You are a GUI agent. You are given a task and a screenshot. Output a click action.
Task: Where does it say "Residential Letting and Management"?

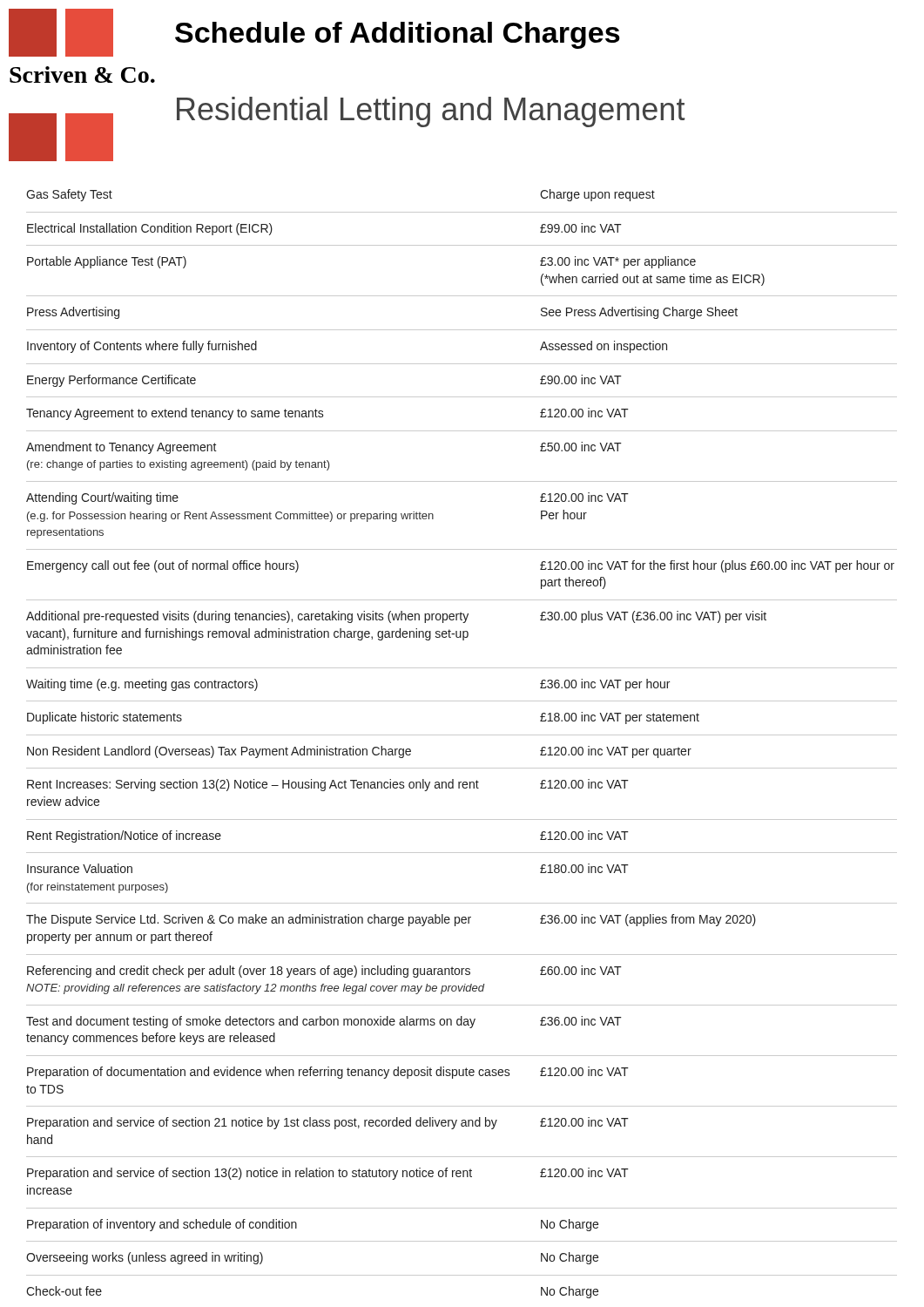coord(430,109)
